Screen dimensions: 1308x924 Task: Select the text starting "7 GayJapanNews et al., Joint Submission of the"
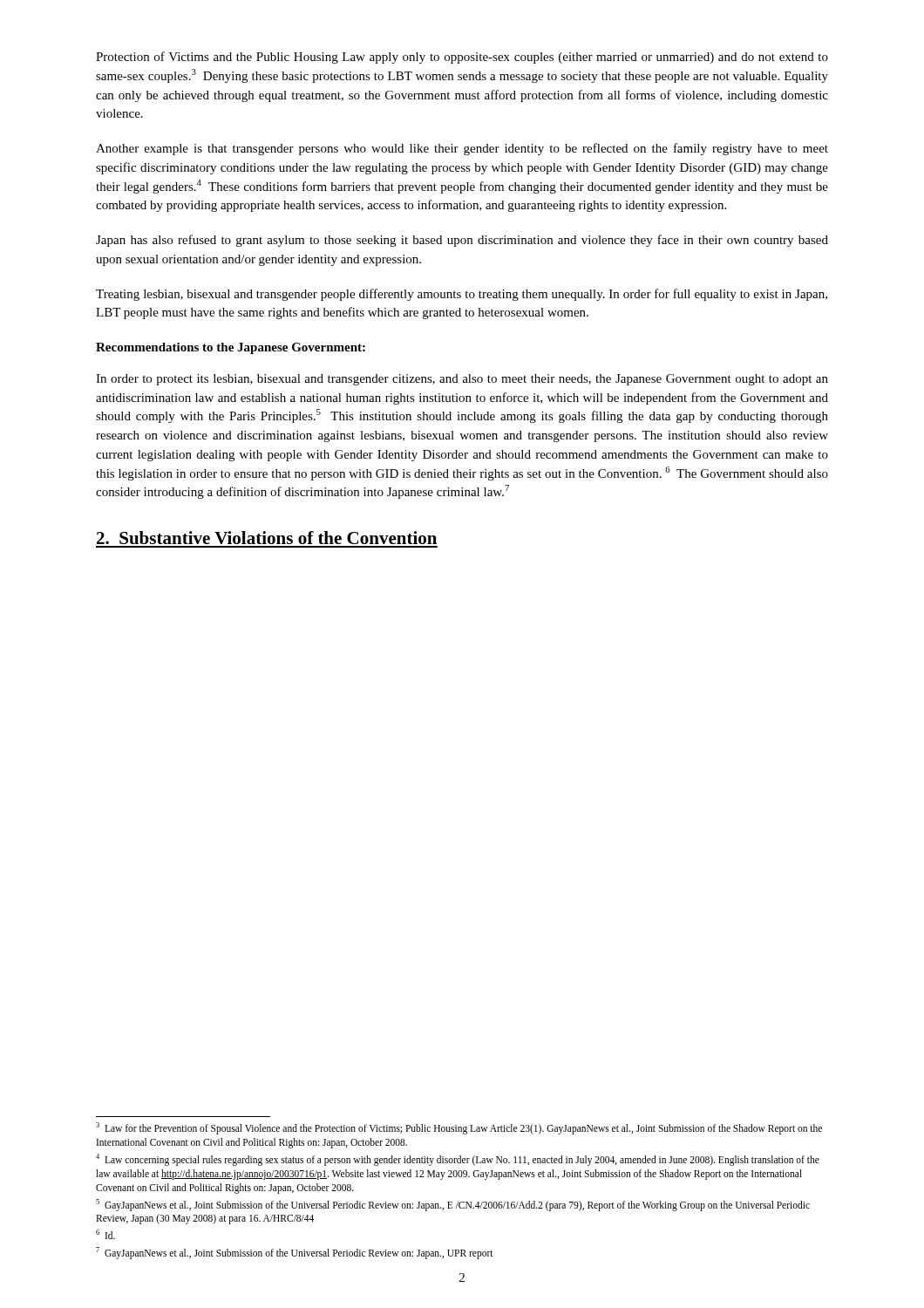[x=294, y=1253]
